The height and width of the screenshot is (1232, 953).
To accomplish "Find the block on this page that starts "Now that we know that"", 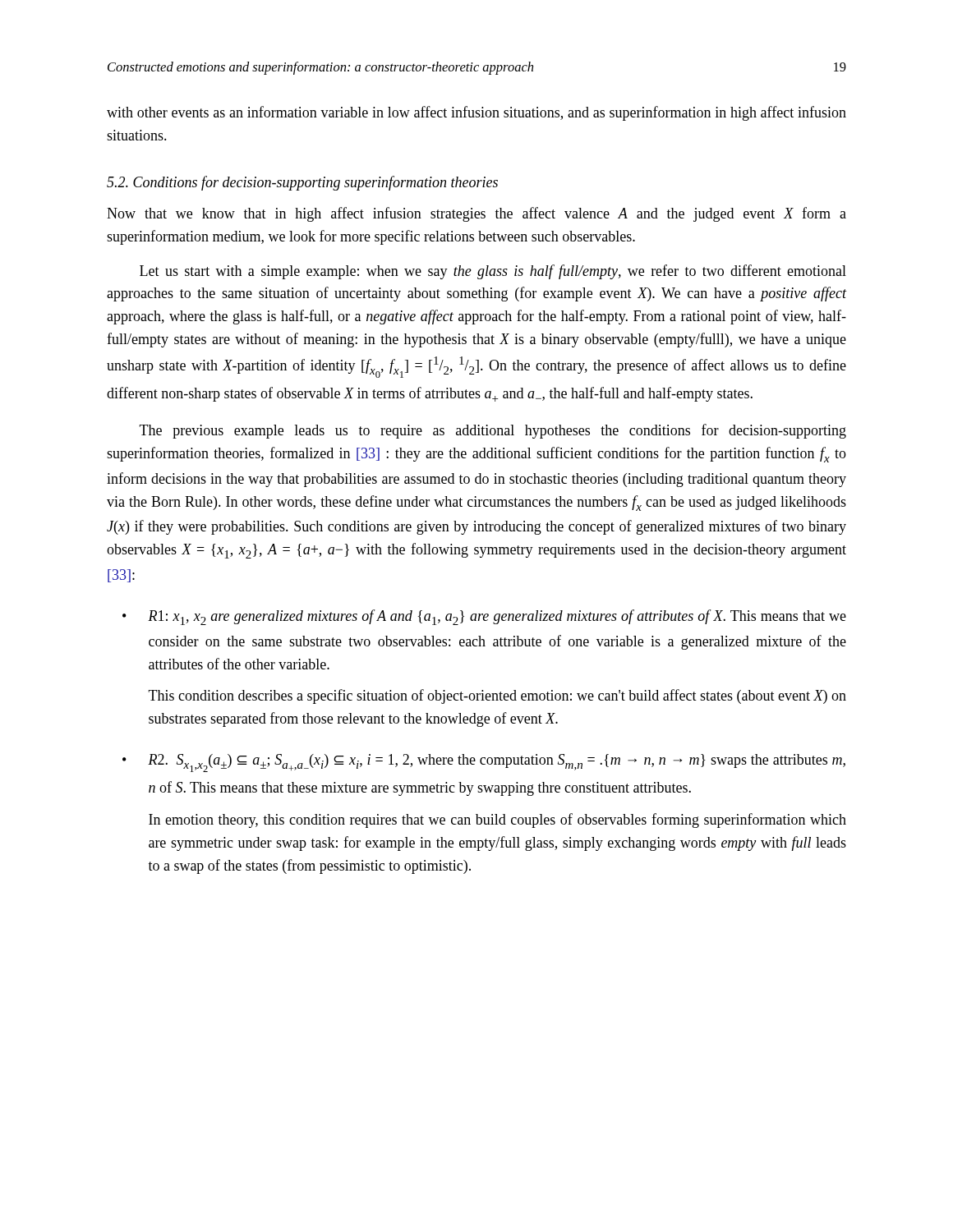I will pyautogui.click(x=476, y=226).
